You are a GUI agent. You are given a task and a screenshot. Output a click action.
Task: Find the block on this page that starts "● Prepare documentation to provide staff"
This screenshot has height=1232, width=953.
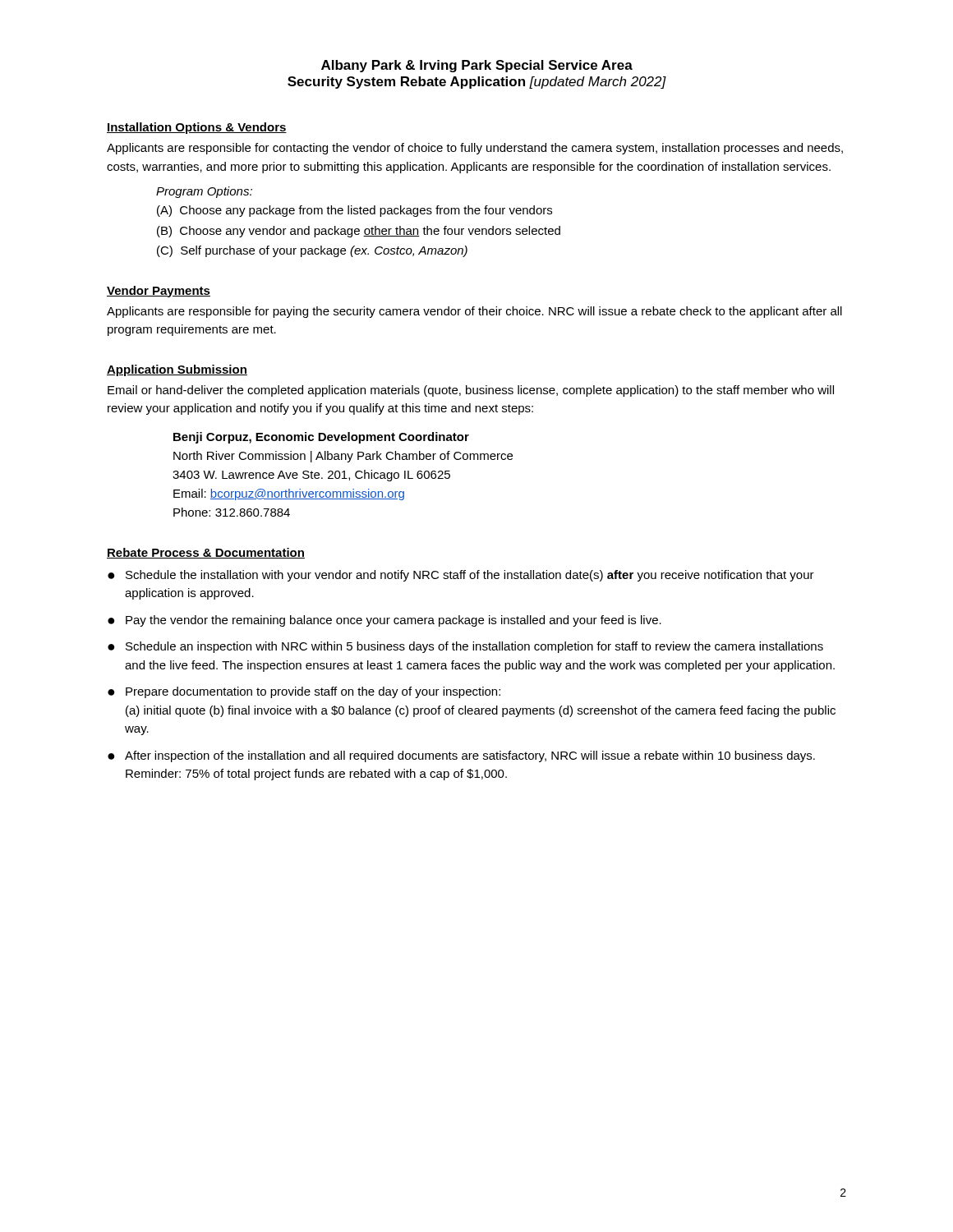(476, 710)
